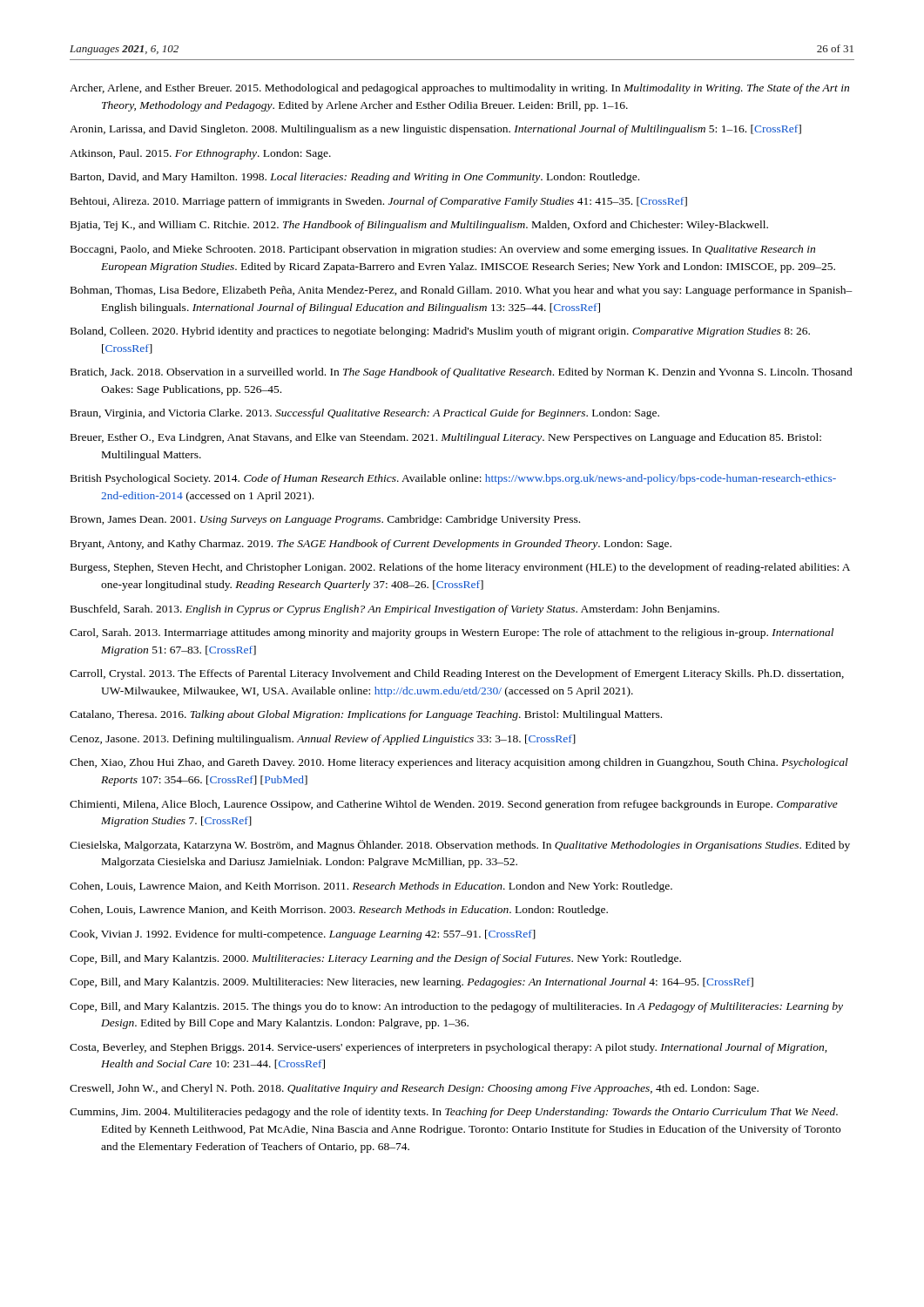Point to the text starting "Cohen, Louis, Lawrence Maion, and"
Screen dimensions: 1307x924
click(x=371, y=885)
